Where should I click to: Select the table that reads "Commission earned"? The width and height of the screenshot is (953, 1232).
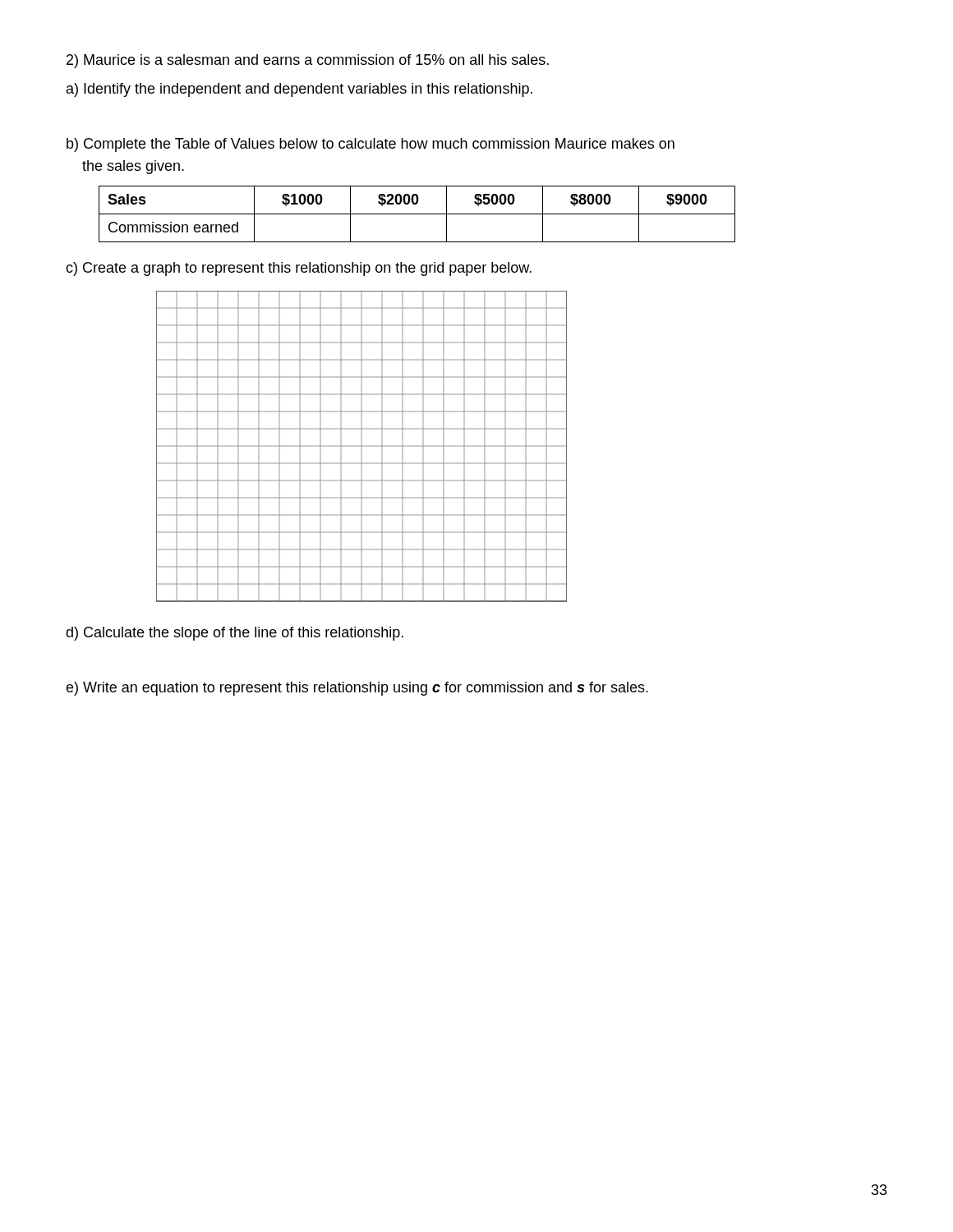click(476, 214)
